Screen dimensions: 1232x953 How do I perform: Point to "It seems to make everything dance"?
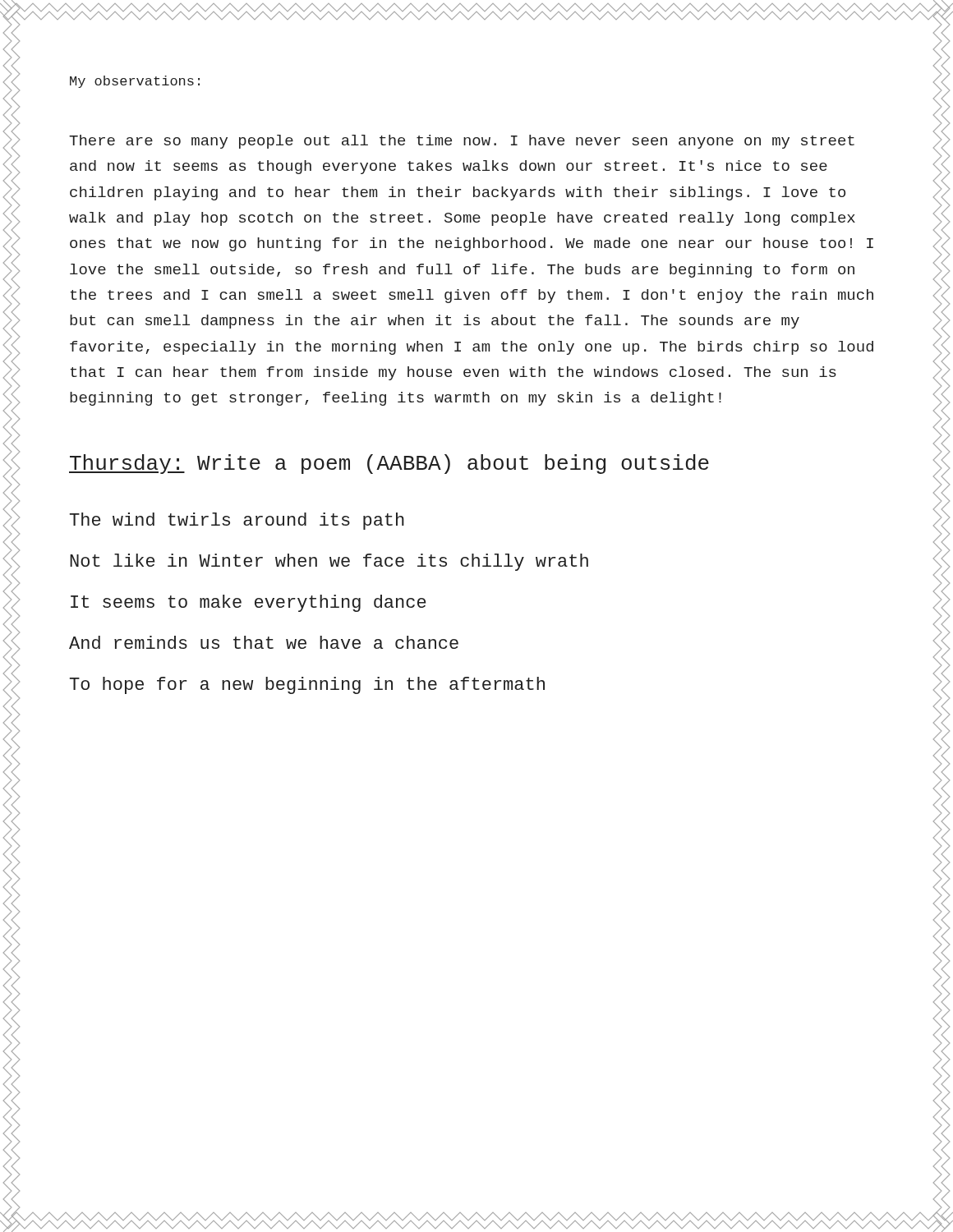pyautogui.click(x=248, y=603)
